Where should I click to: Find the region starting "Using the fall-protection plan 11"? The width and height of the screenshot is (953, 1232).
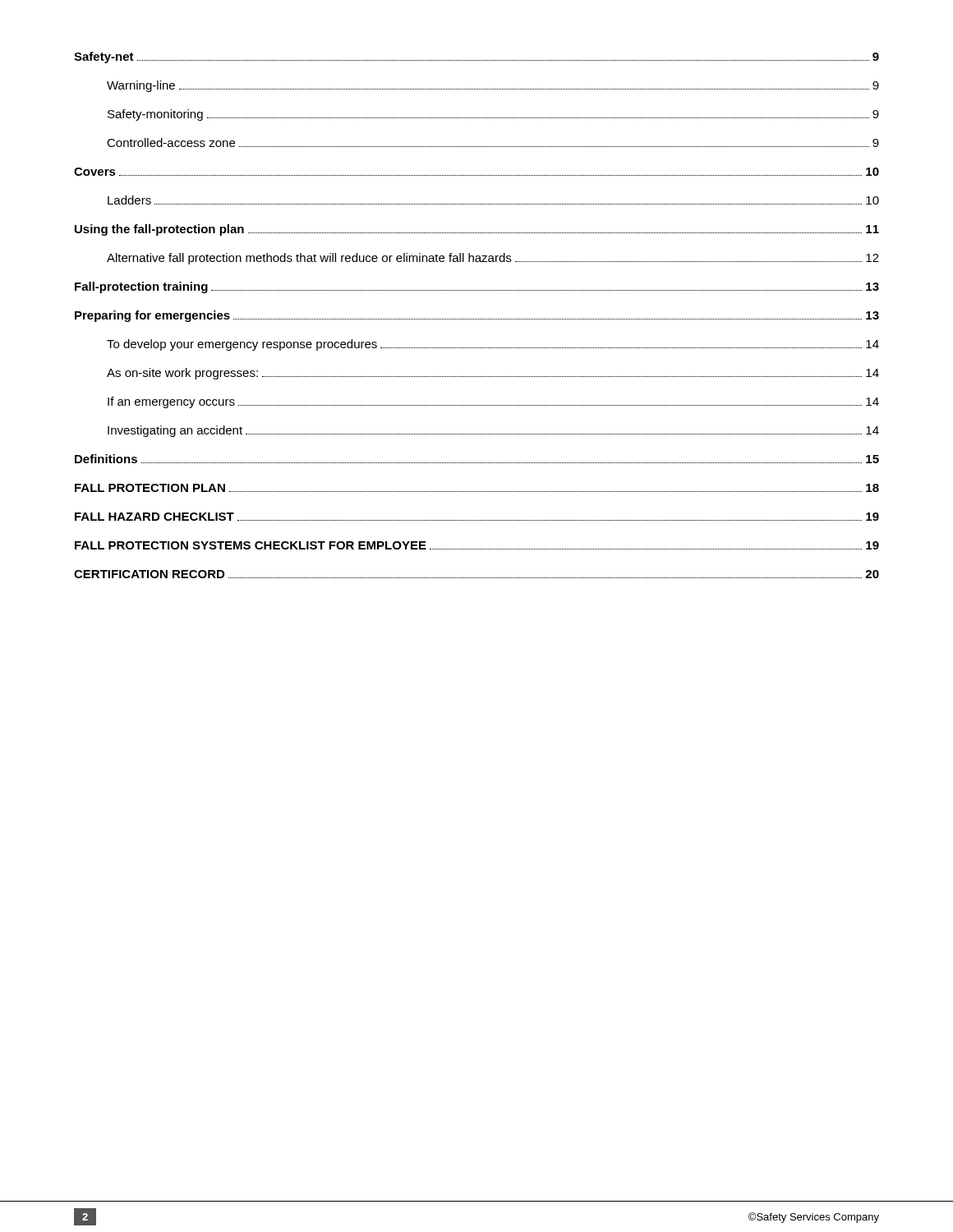476,229
